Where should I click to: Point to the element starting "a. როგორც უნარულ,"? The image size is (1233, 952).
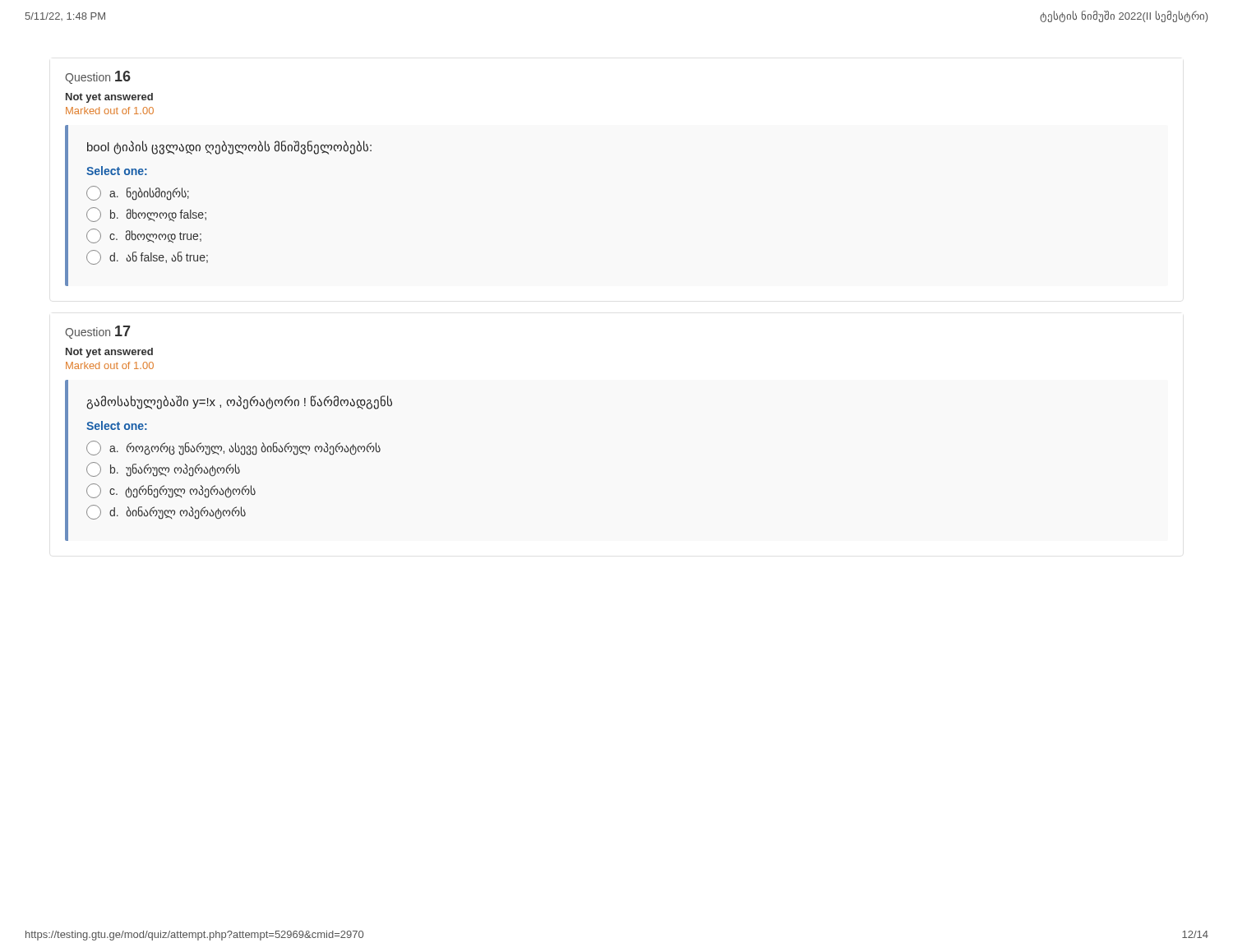tap(234, 448)
